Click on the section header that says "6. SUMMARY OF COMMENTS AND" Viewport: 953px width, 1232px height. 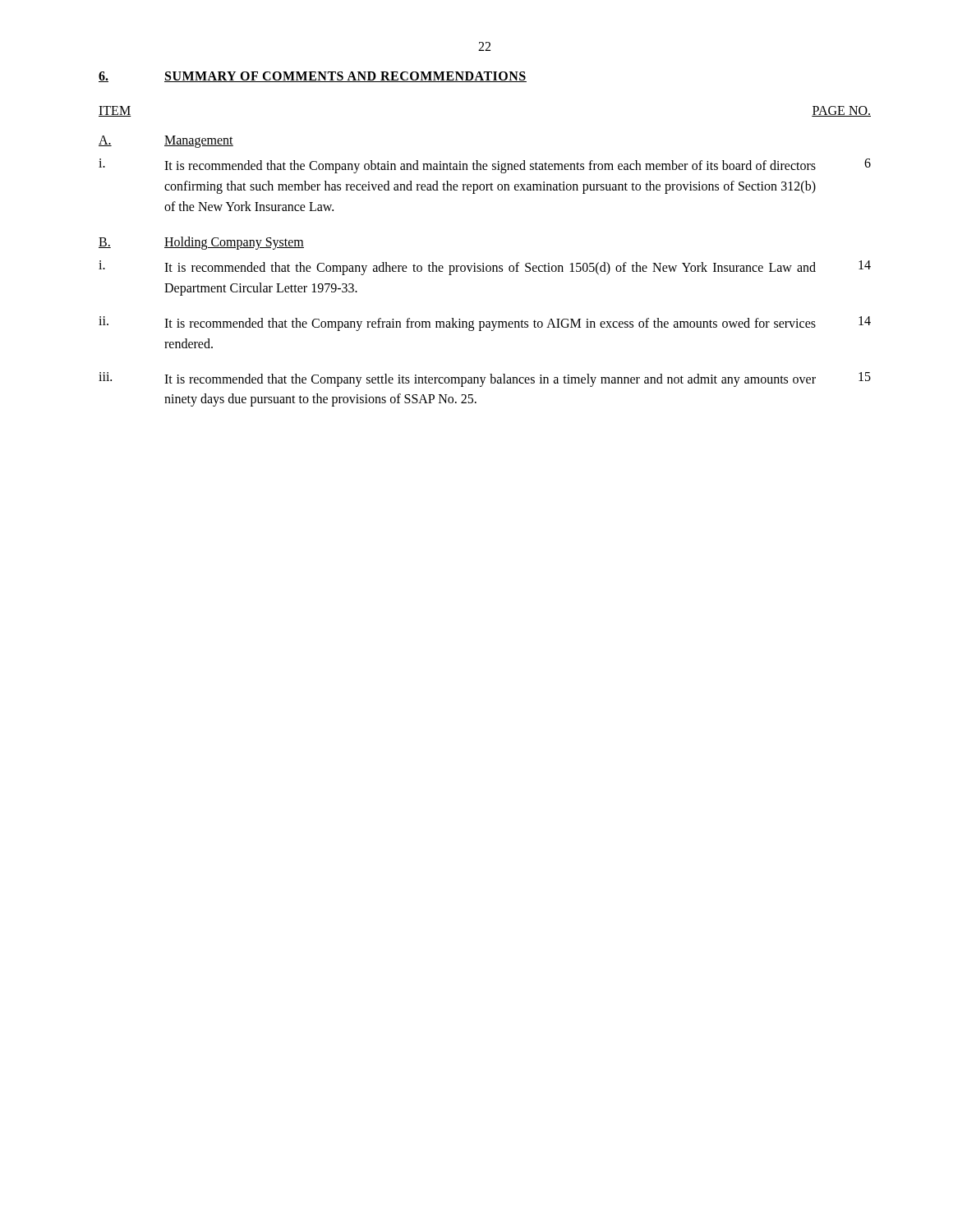(312, 76)
